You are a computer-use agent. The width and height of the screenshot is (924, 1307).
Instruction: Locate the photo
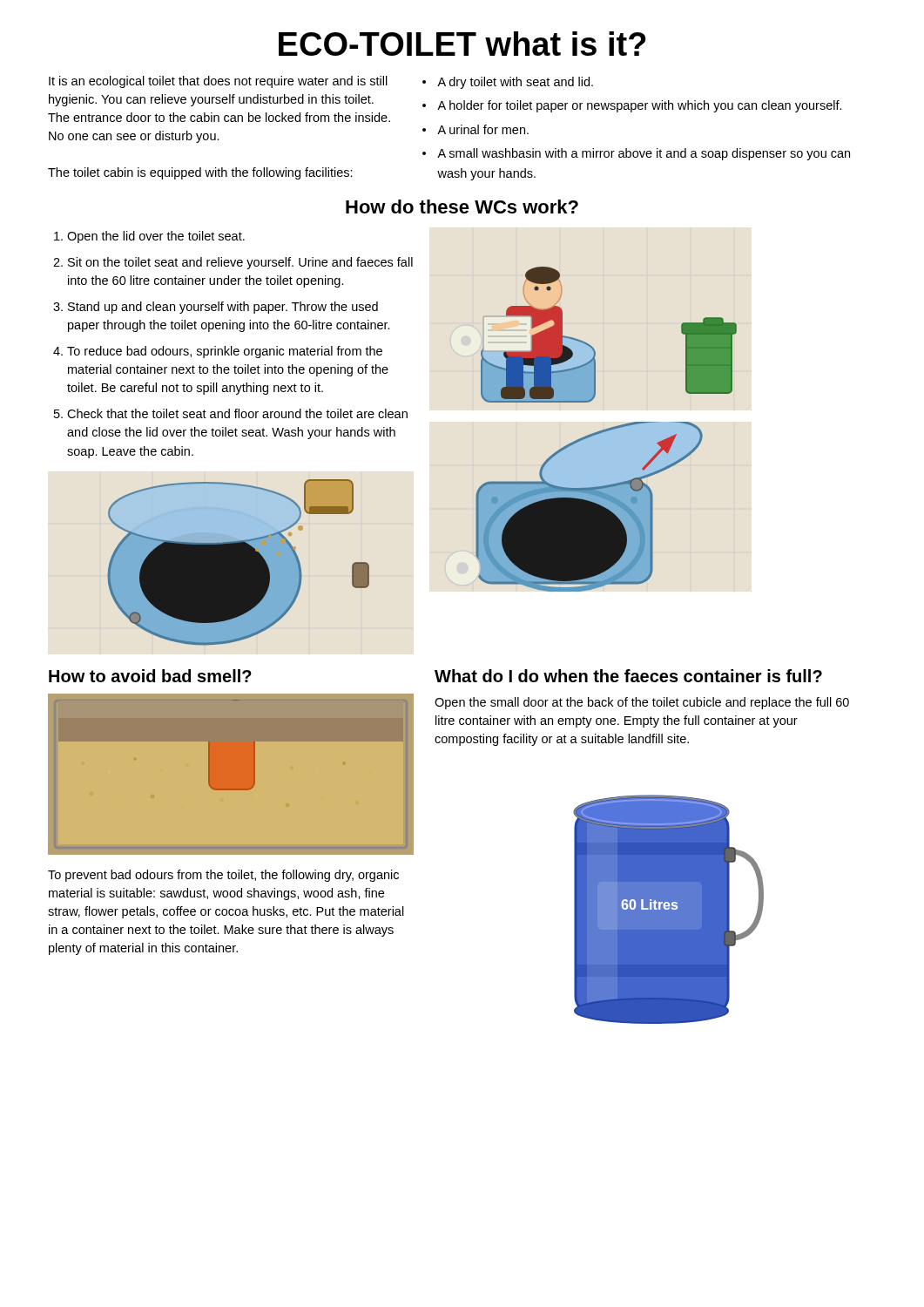coord(231,775)
